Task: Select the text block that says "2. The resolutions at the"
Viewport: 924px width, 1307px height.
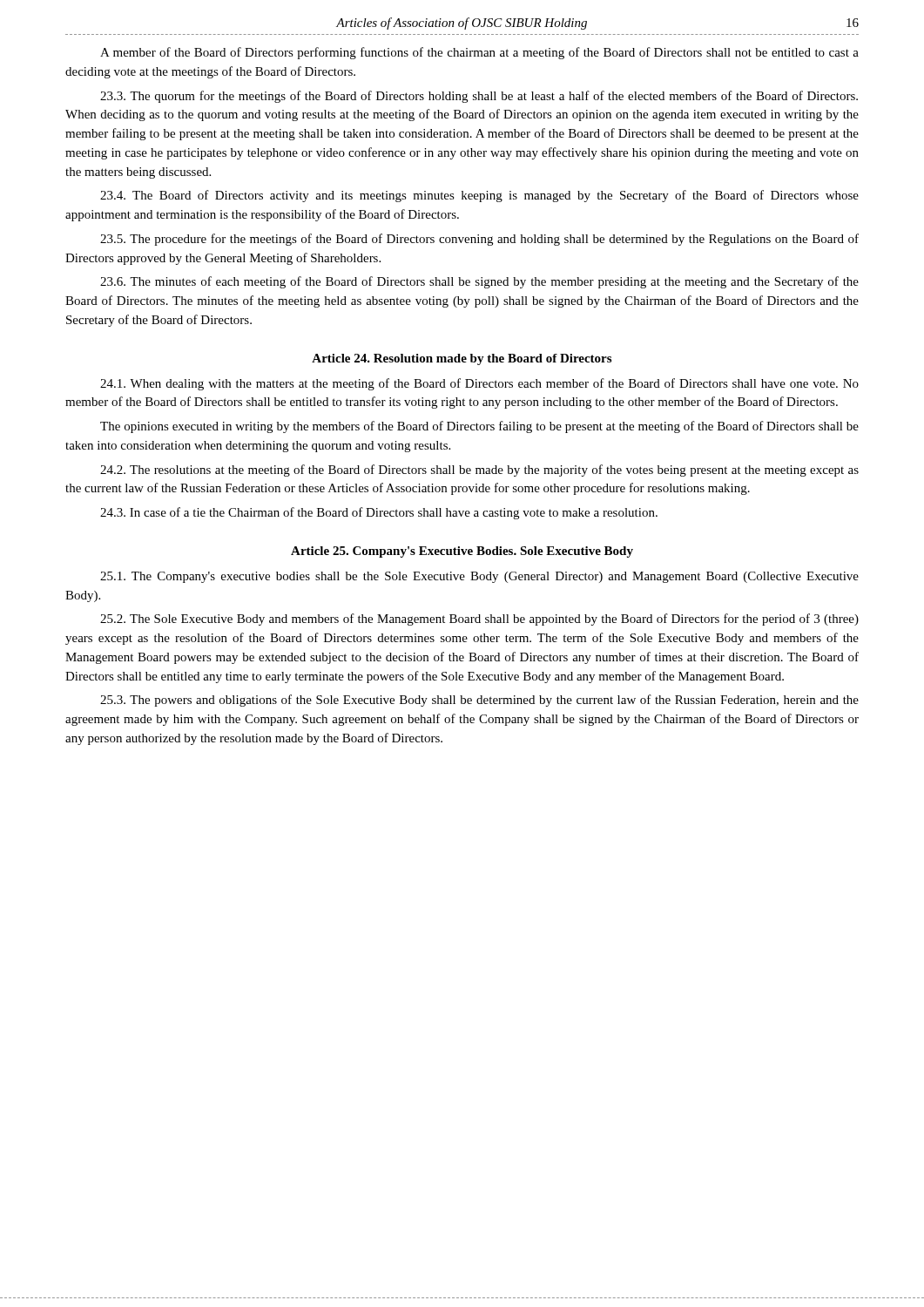Action: point(462,479)
